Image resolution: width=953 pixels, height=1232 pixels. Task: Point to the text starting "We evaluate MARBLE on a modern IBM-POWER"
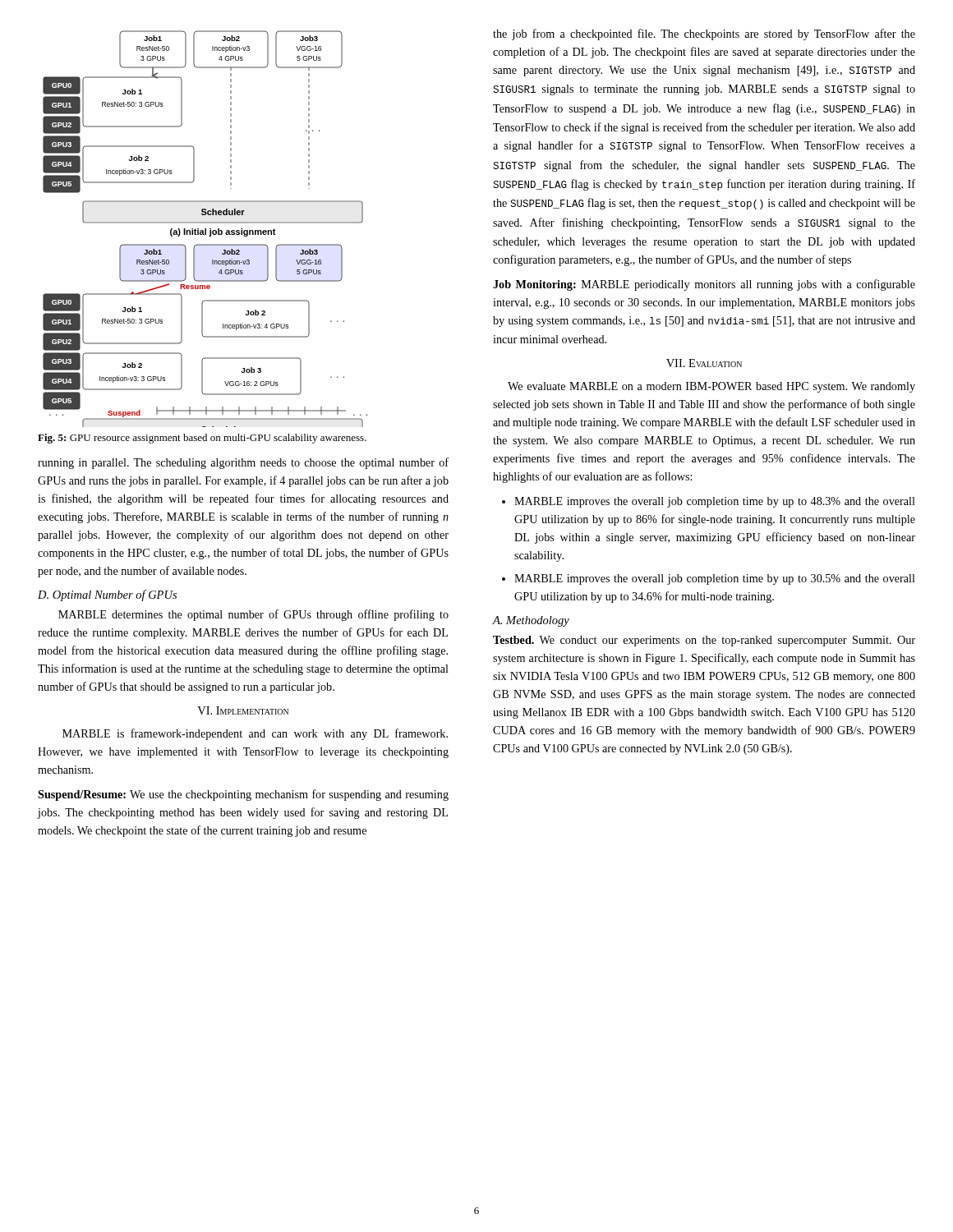704,431
